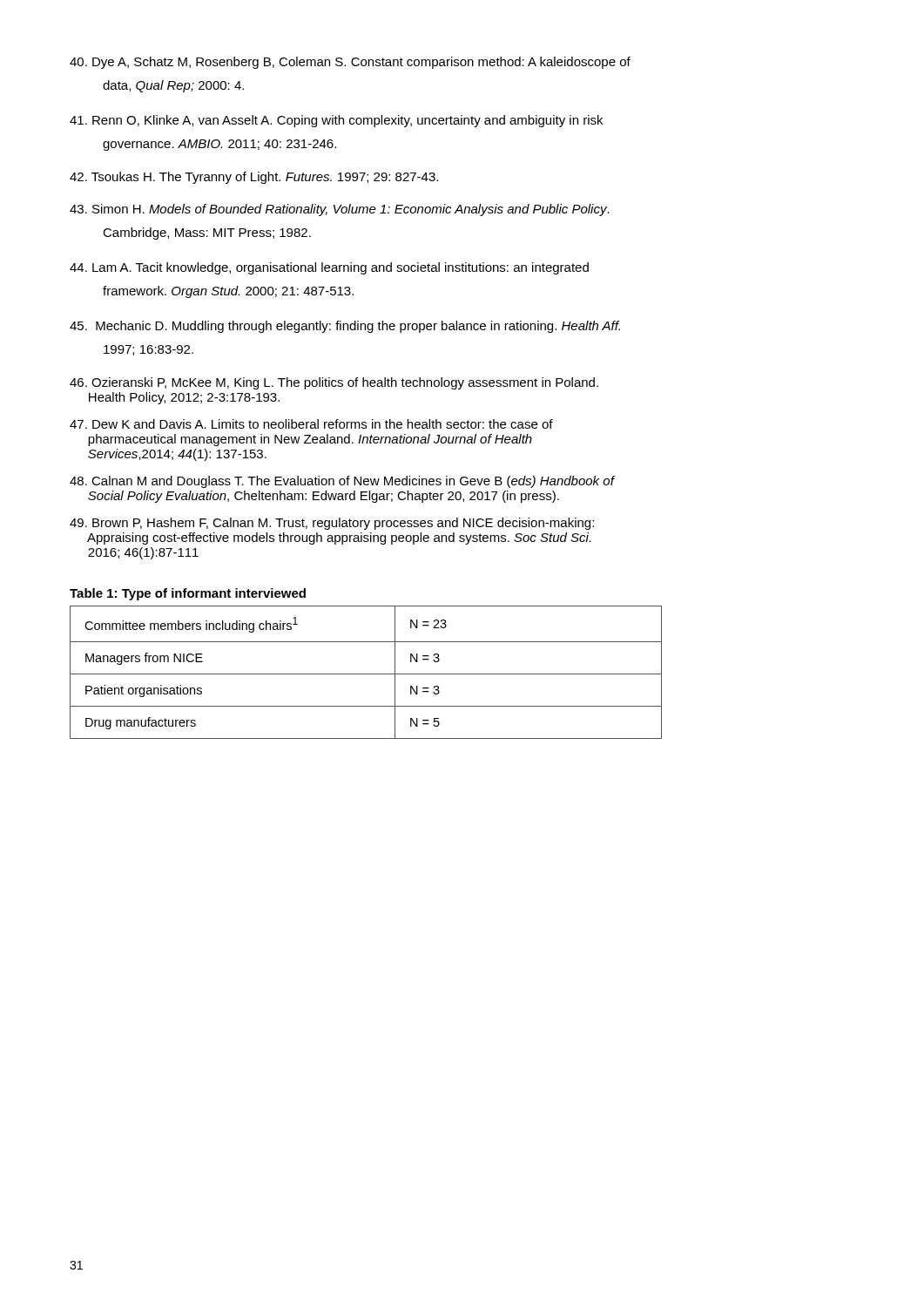
Task: Find the block on this page that starts "46. Ozieranski P,"
Action: (x=334, y=389)
